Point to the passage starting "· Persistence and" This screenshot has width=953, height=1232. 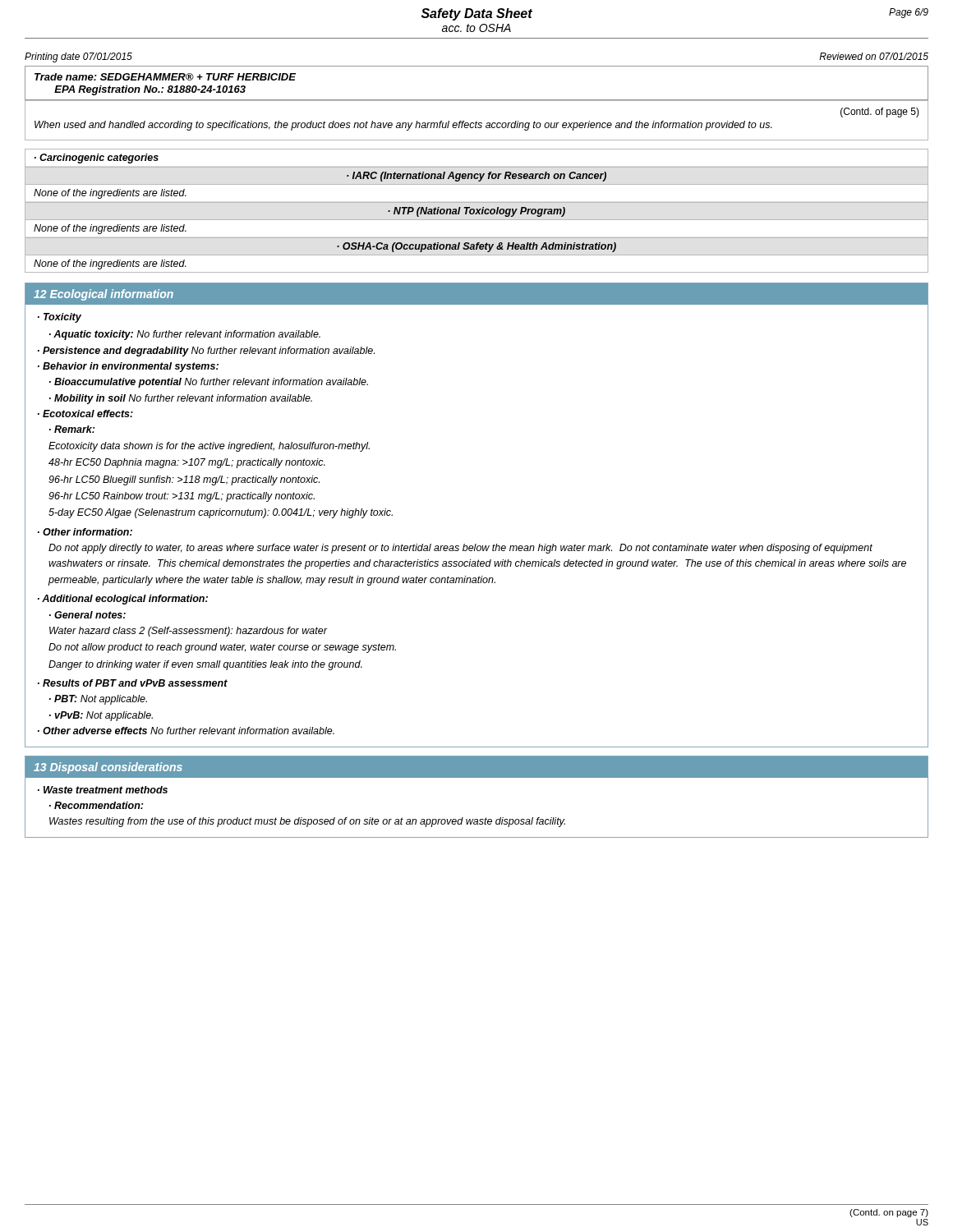(207, 350)
